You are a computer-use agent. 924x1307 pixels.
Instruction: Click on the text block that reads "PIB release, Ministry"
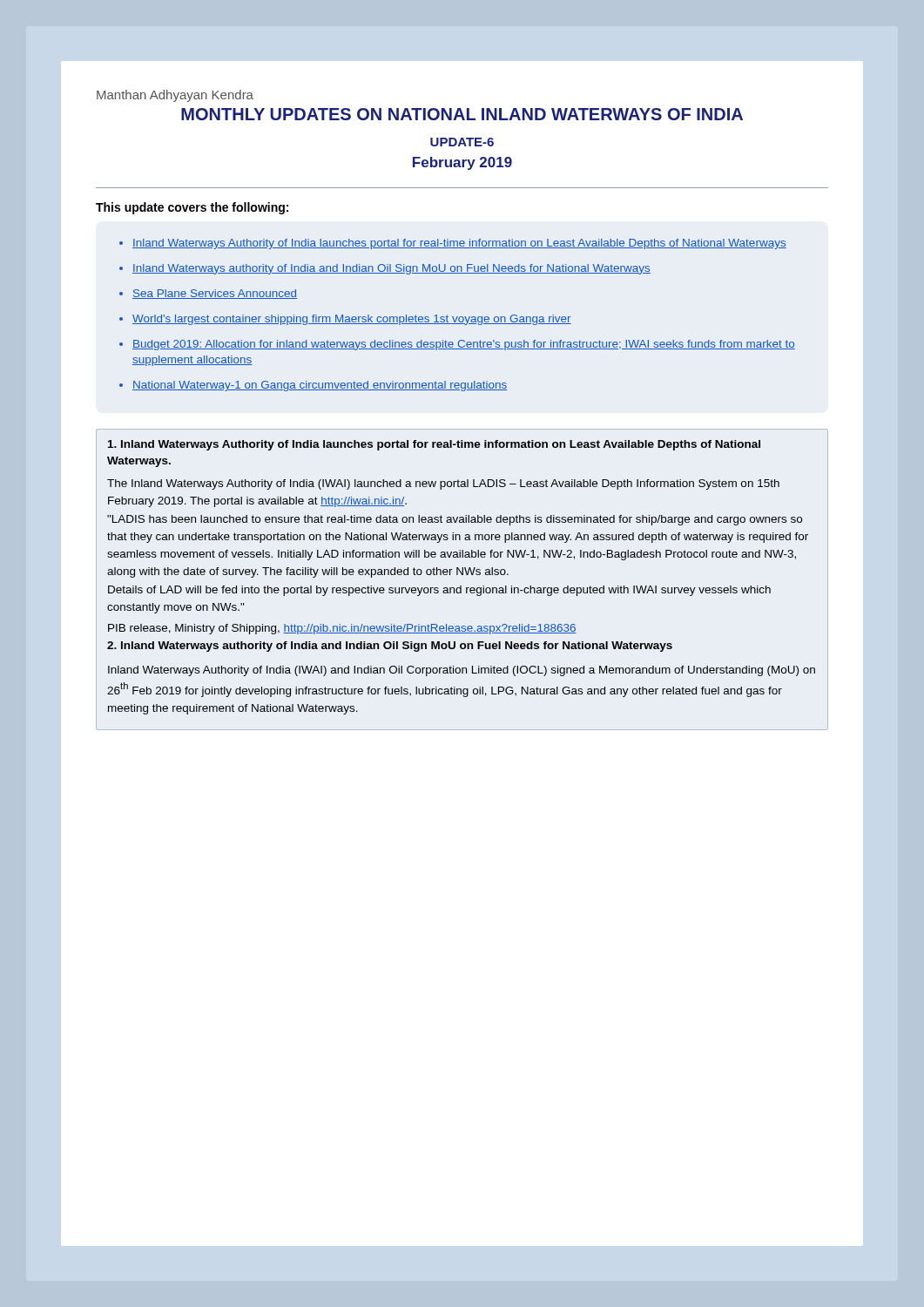(x=342, y=628)
